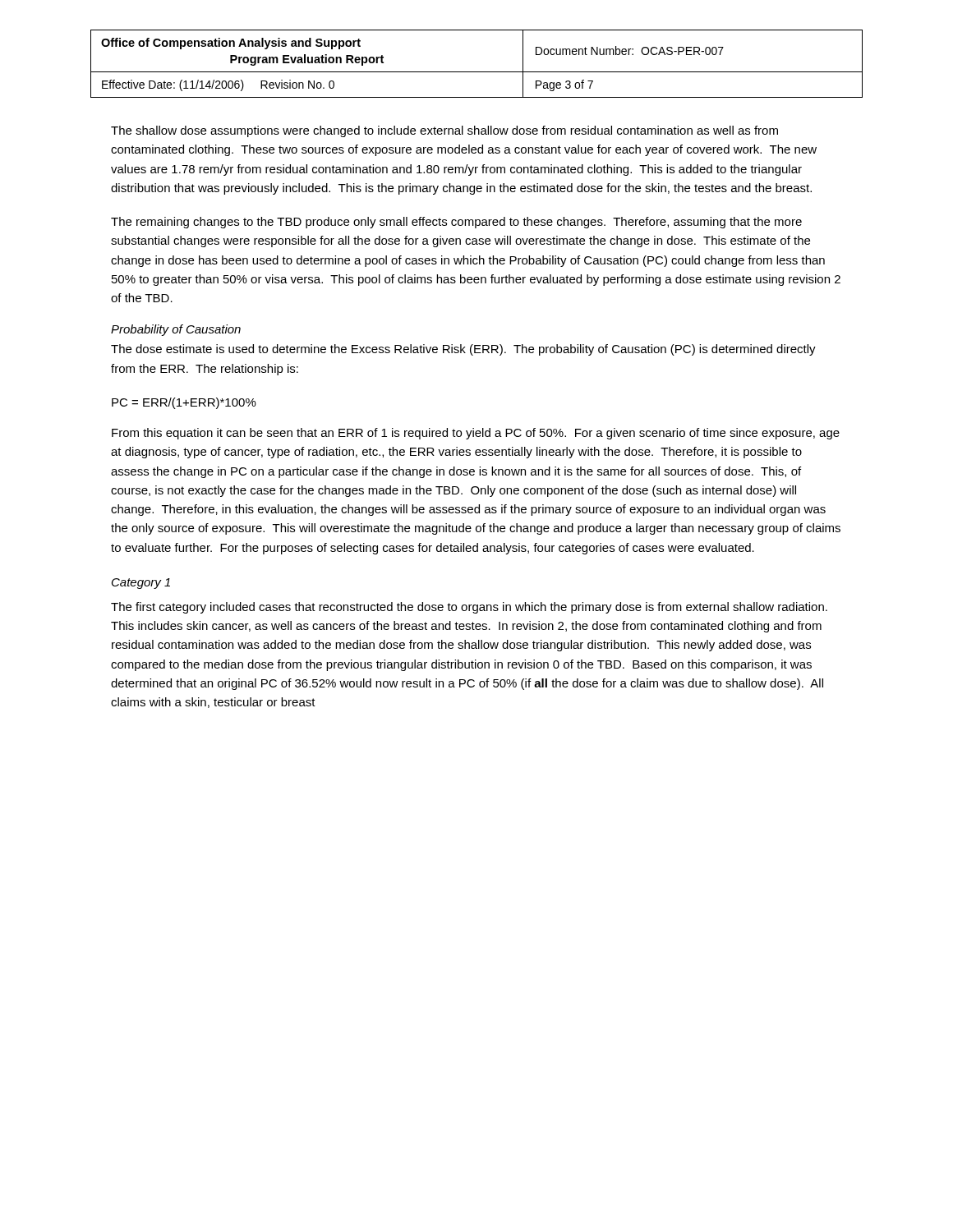Locate the block of text that opens with "The dose estimate"
The image size is (953, 1232).
pos(463,358)
